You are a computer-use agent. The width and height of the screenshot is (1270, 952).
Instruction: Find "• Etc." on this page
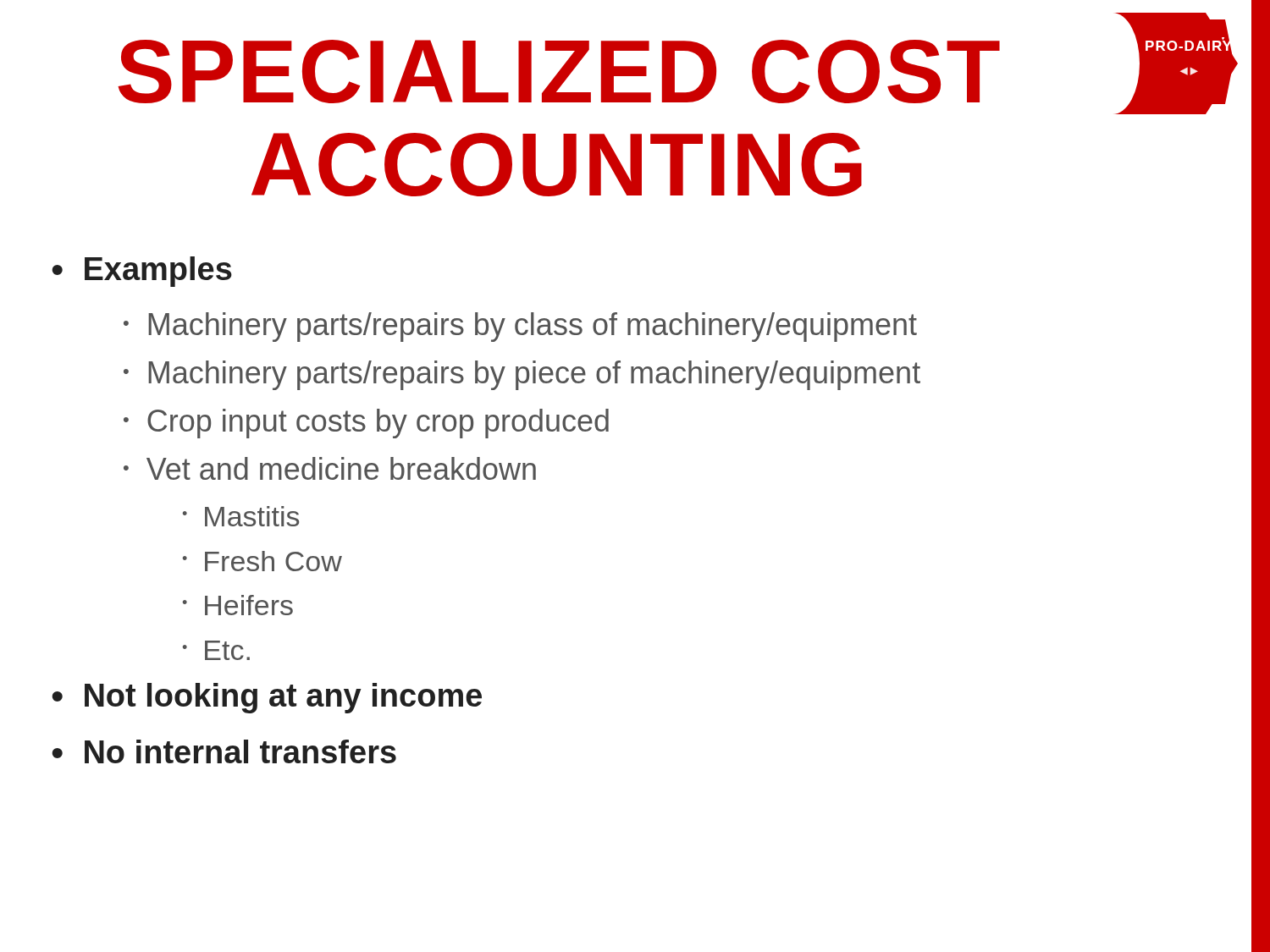pos(217,650)
